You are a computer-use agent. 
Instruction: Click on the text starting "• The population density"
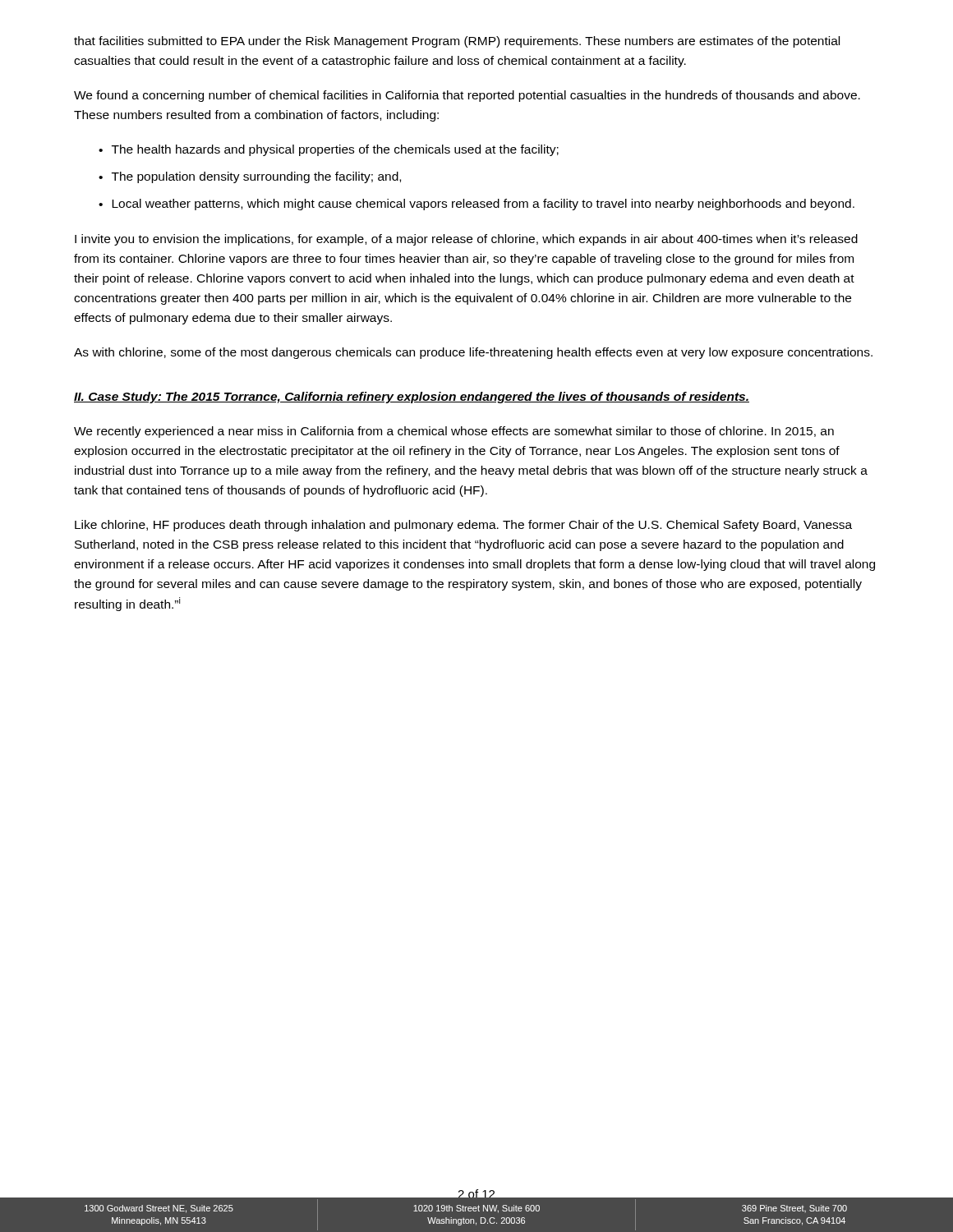pyautogui.click(x=250, y=177)
